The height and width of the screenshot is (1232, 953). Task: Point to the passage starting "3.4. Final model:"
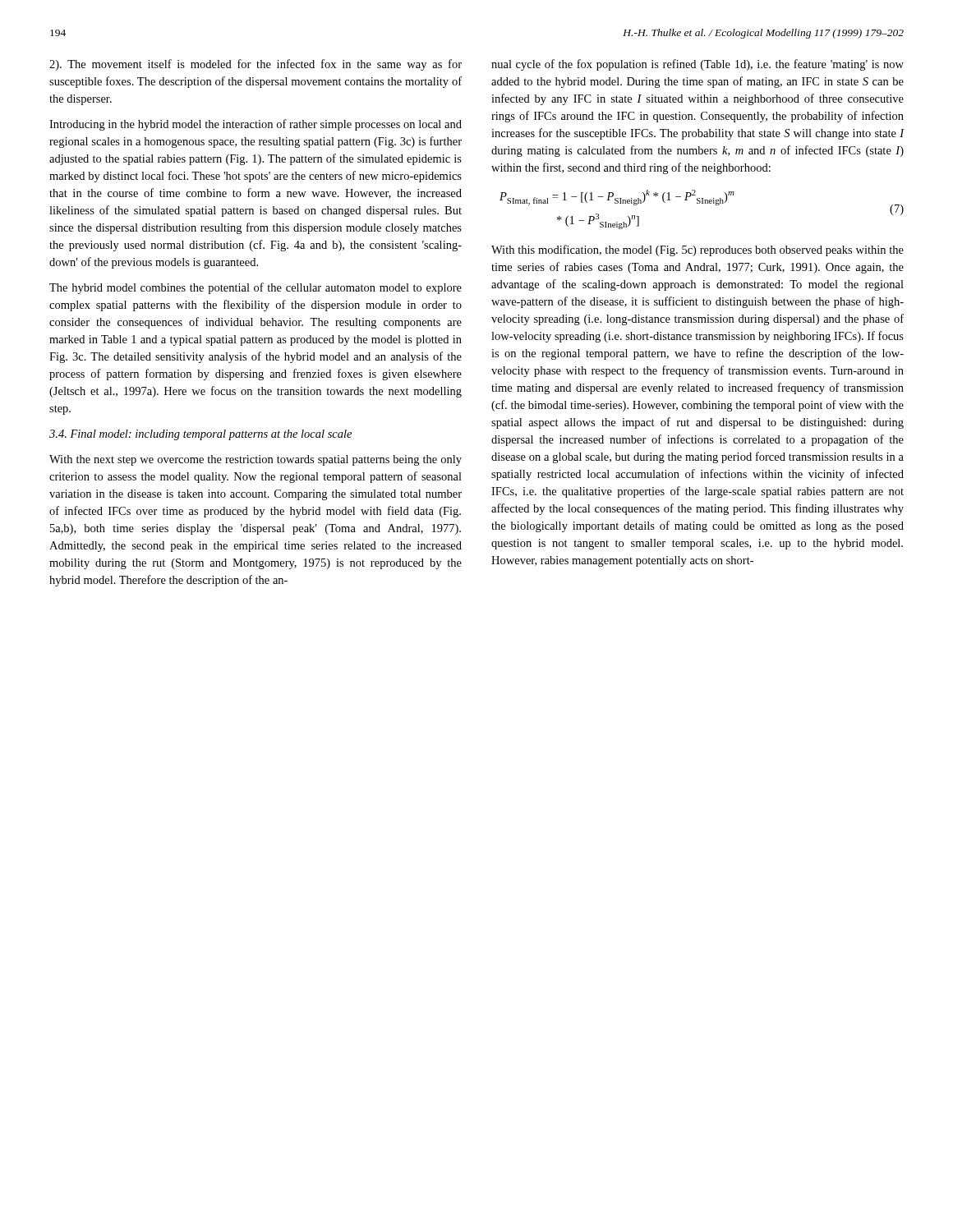click(255, 434)
